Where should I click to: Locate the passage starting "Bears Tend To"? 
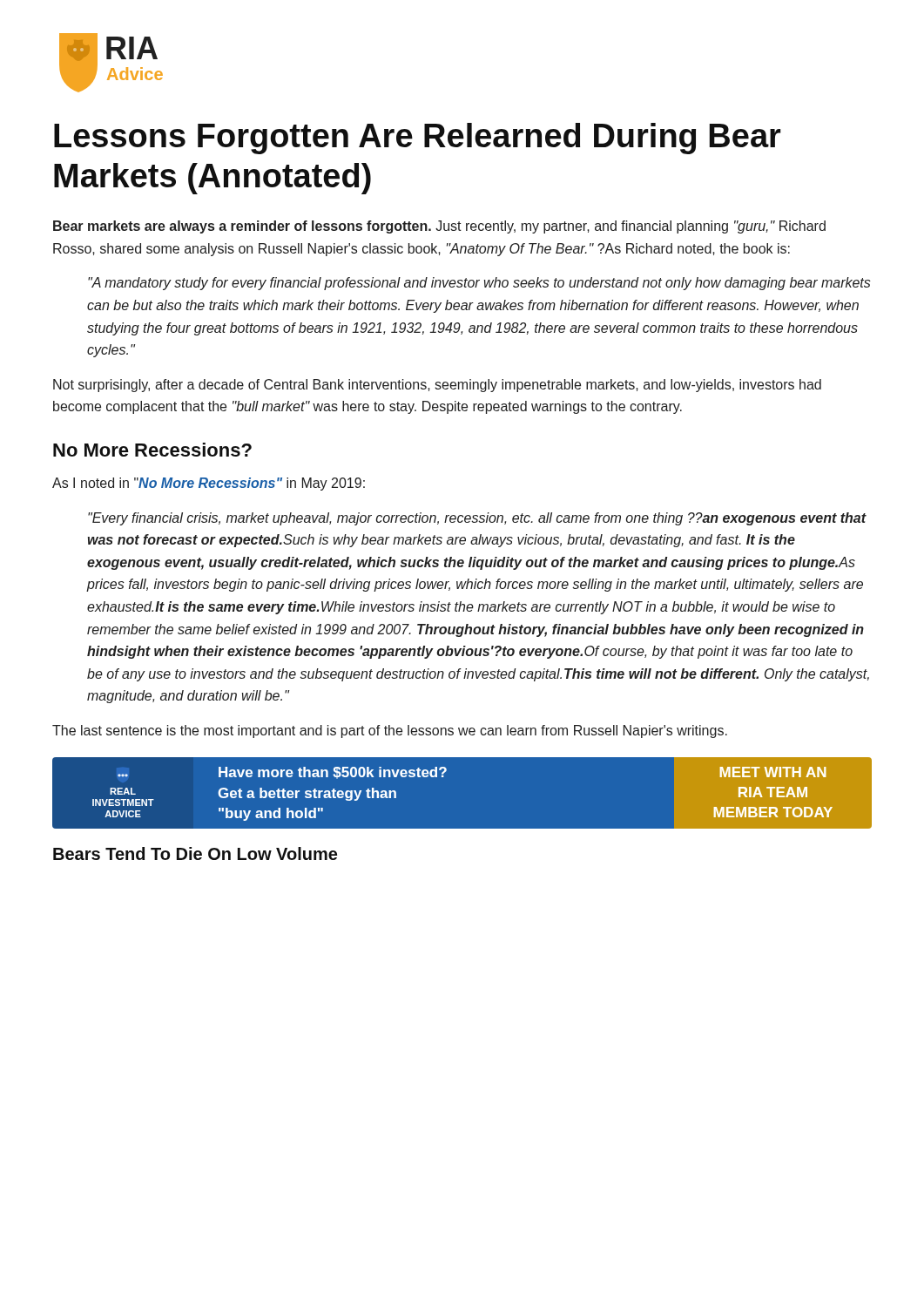(x=195, y=854)
